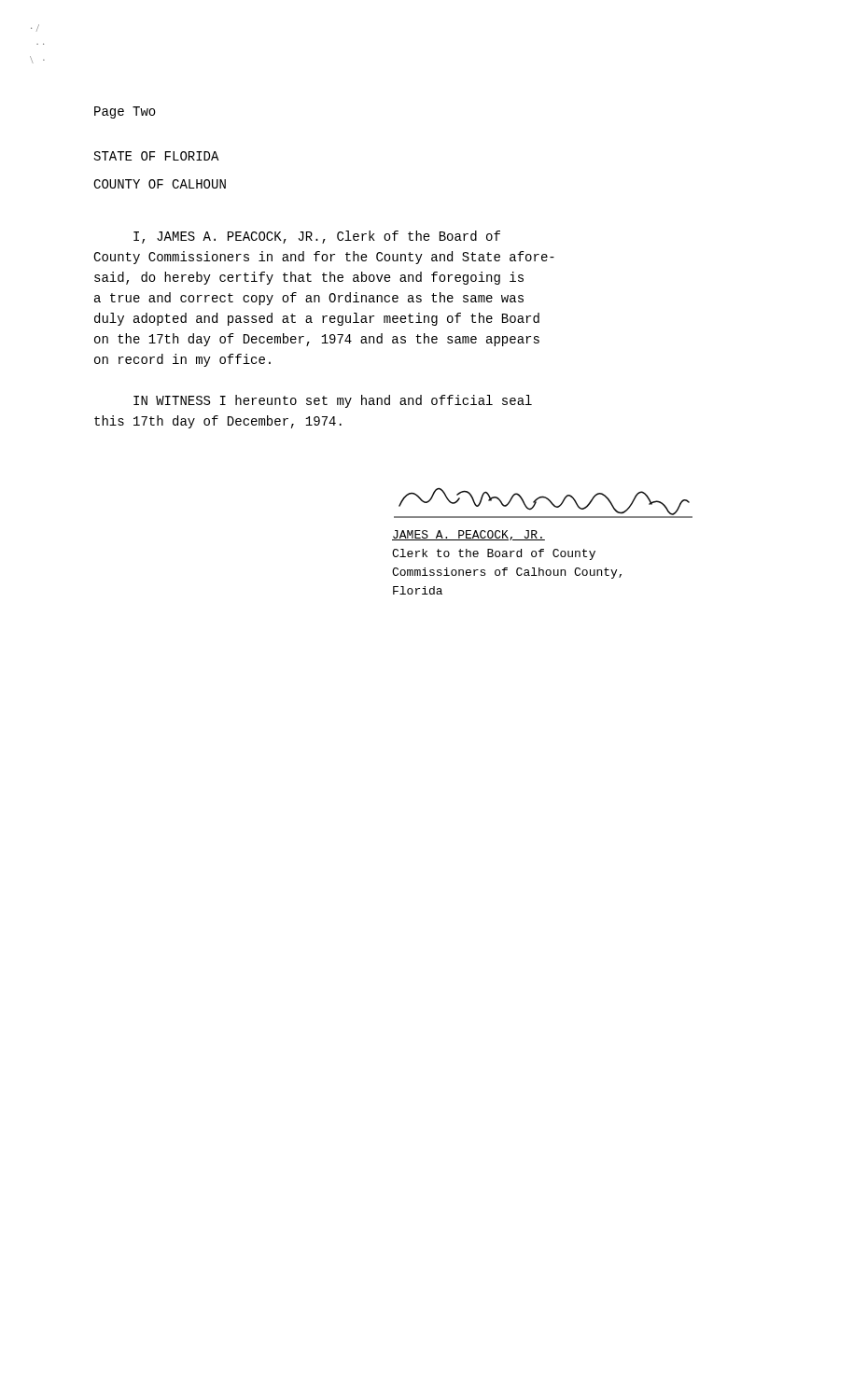Find the text that says "STATE OF FLORIDA"

pos(156,157)
